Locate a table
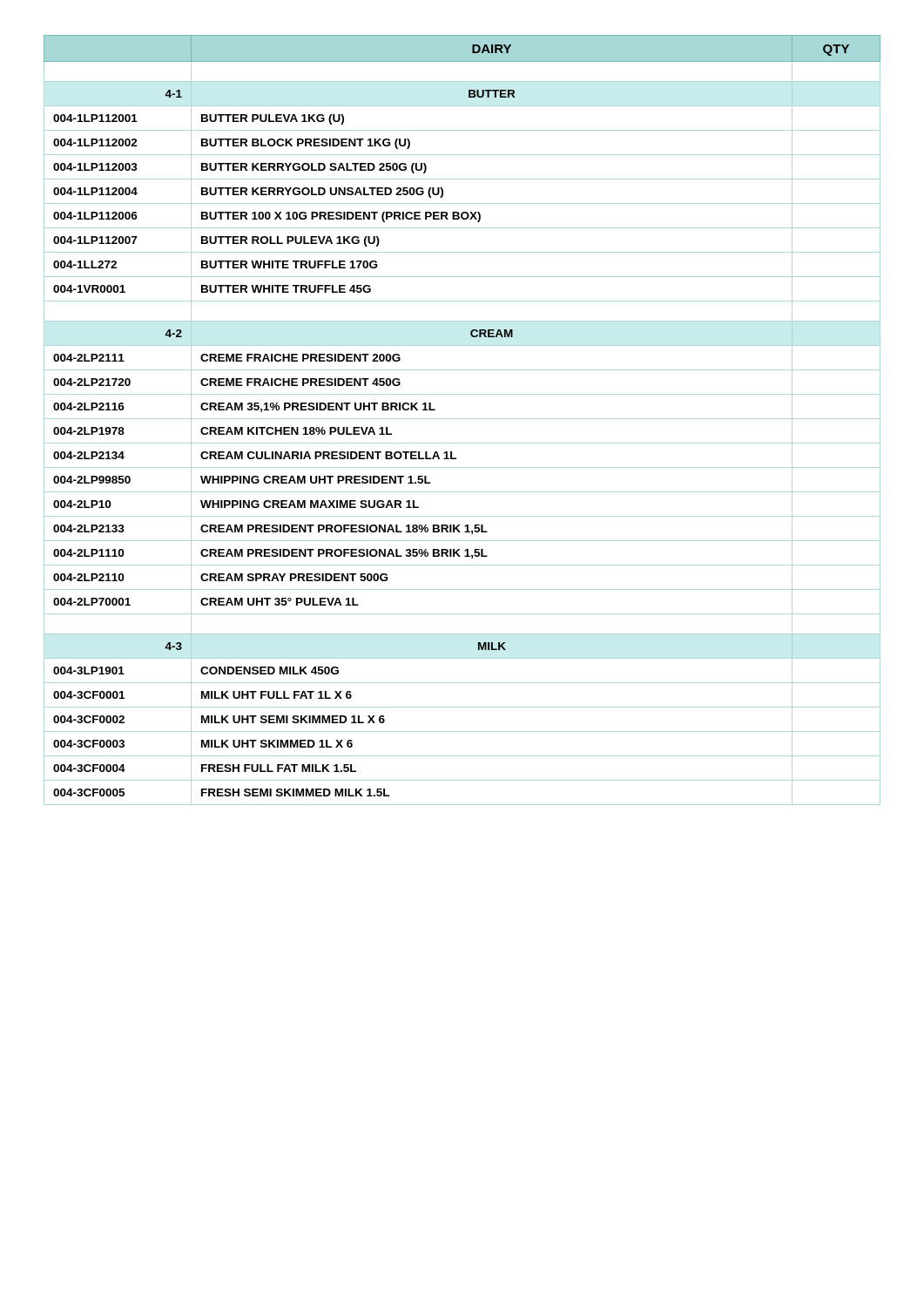 (462, 420)
